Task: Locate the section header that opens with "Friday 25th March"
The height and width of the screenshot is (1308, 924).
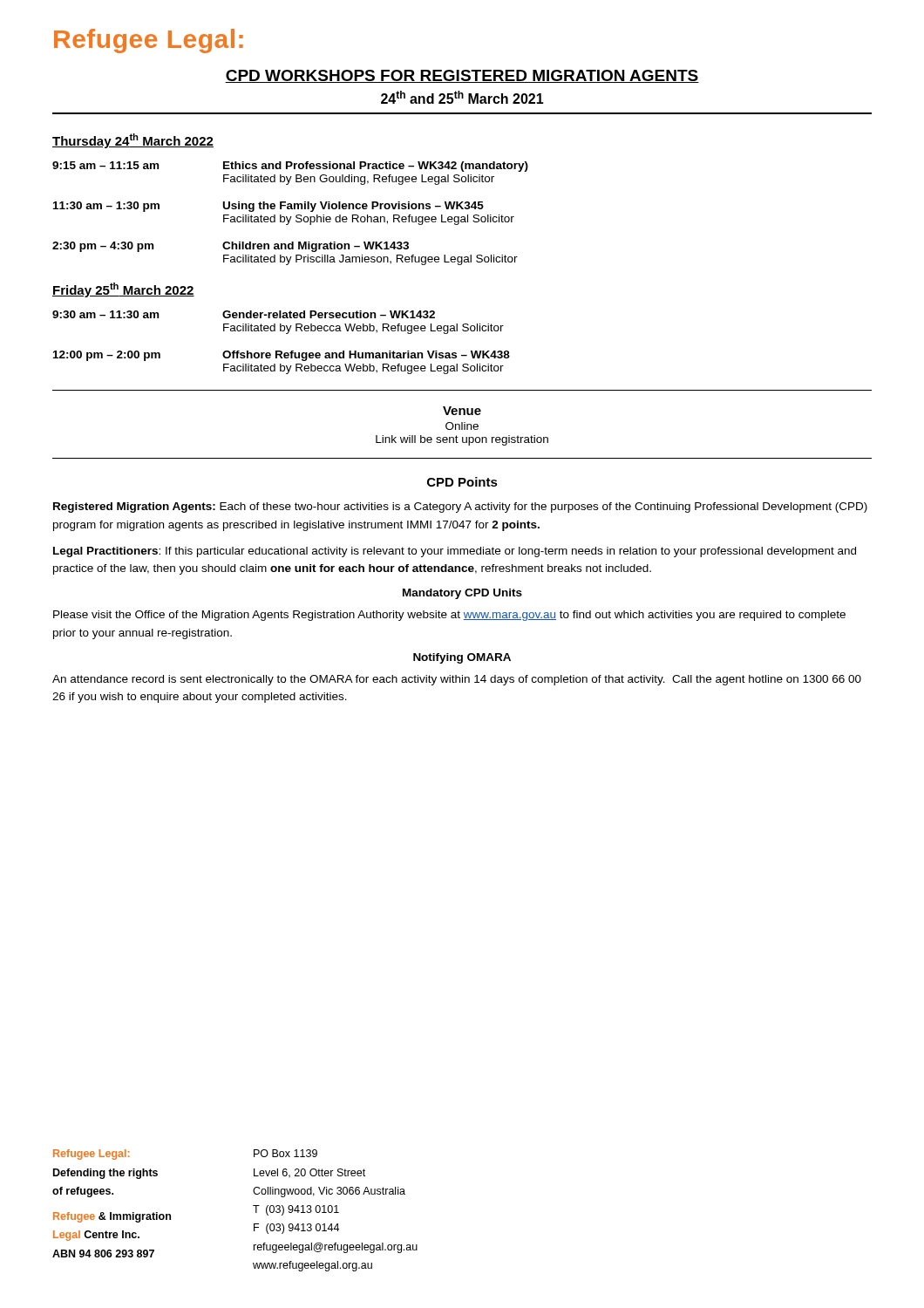Action: [x=123, y=289]
